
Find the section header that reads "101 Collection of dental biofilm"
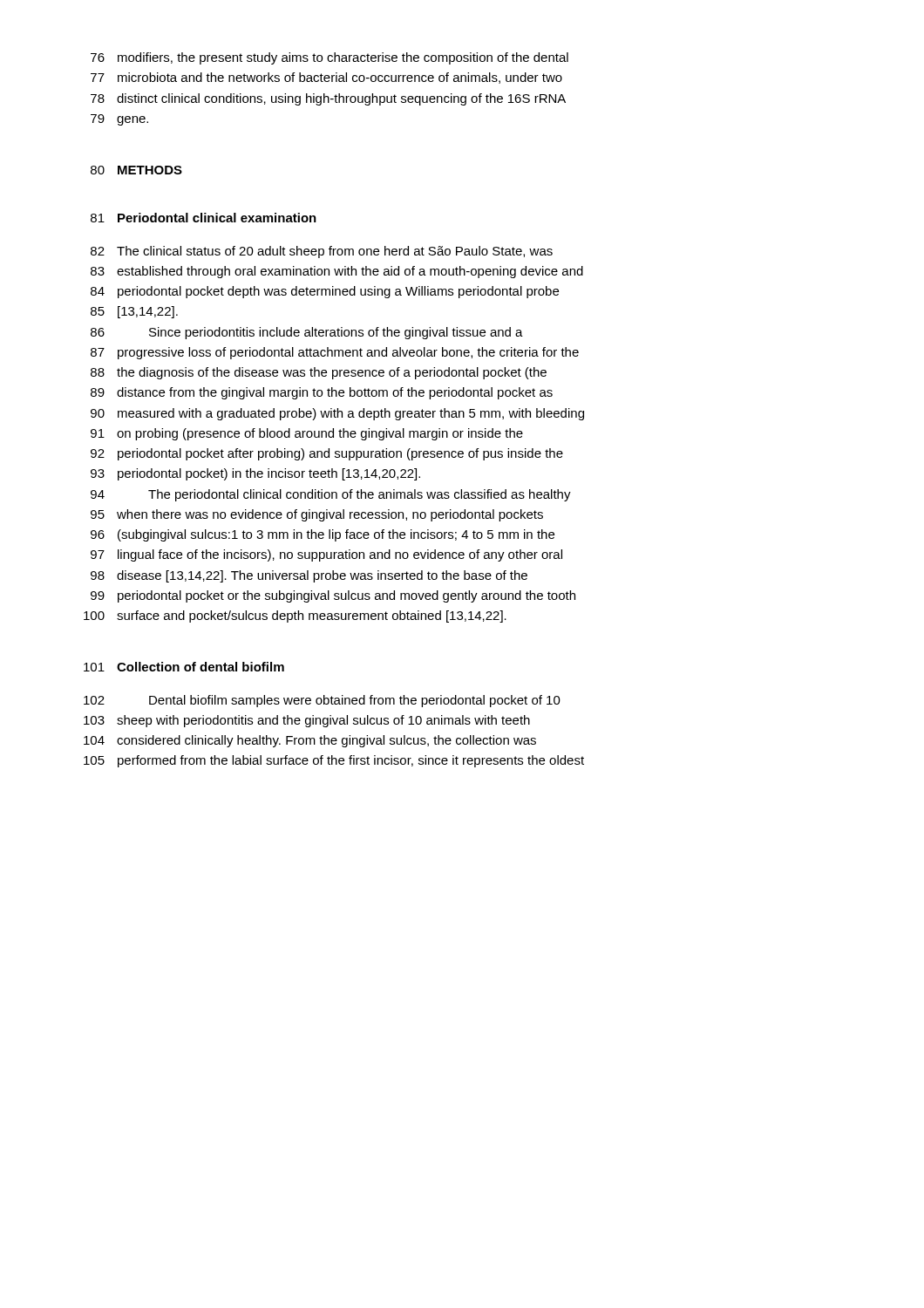(x=184, y=667)
